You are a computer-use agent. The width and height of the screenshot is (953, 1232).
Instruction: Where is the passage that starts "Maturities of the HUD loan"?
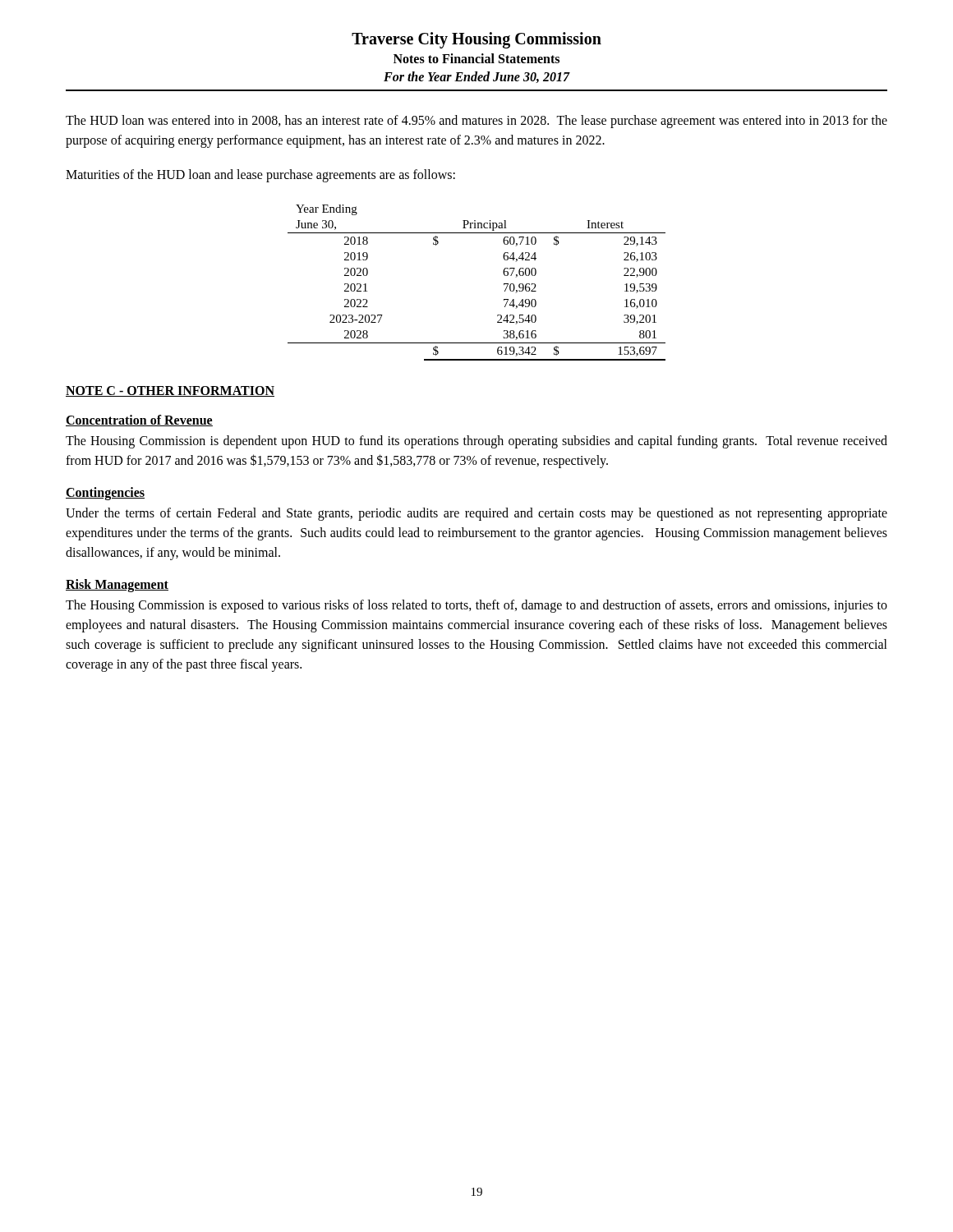coord(261,175)
